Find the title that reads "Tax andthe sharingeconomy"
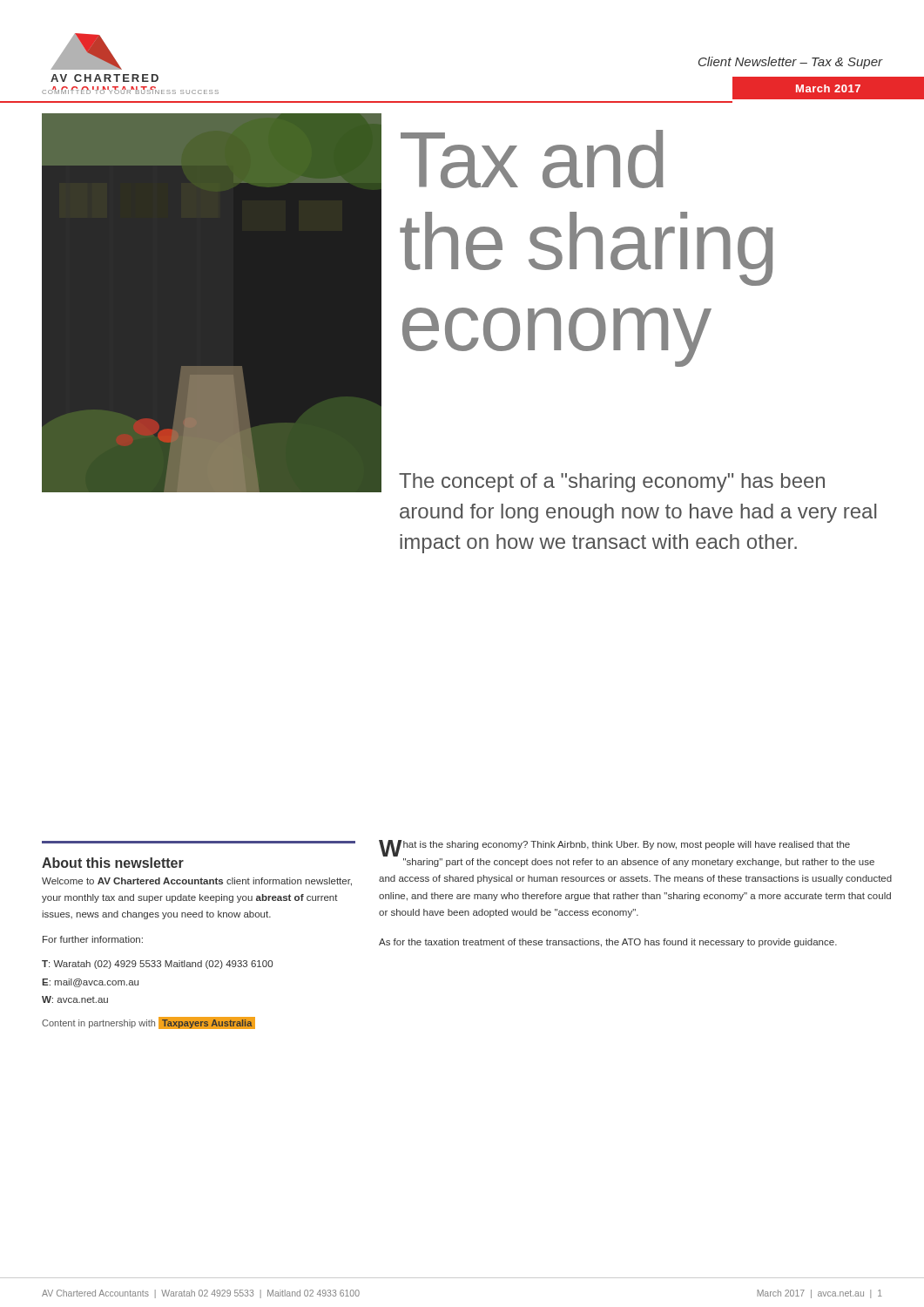The image size is (924, 1307). (643, 243)
